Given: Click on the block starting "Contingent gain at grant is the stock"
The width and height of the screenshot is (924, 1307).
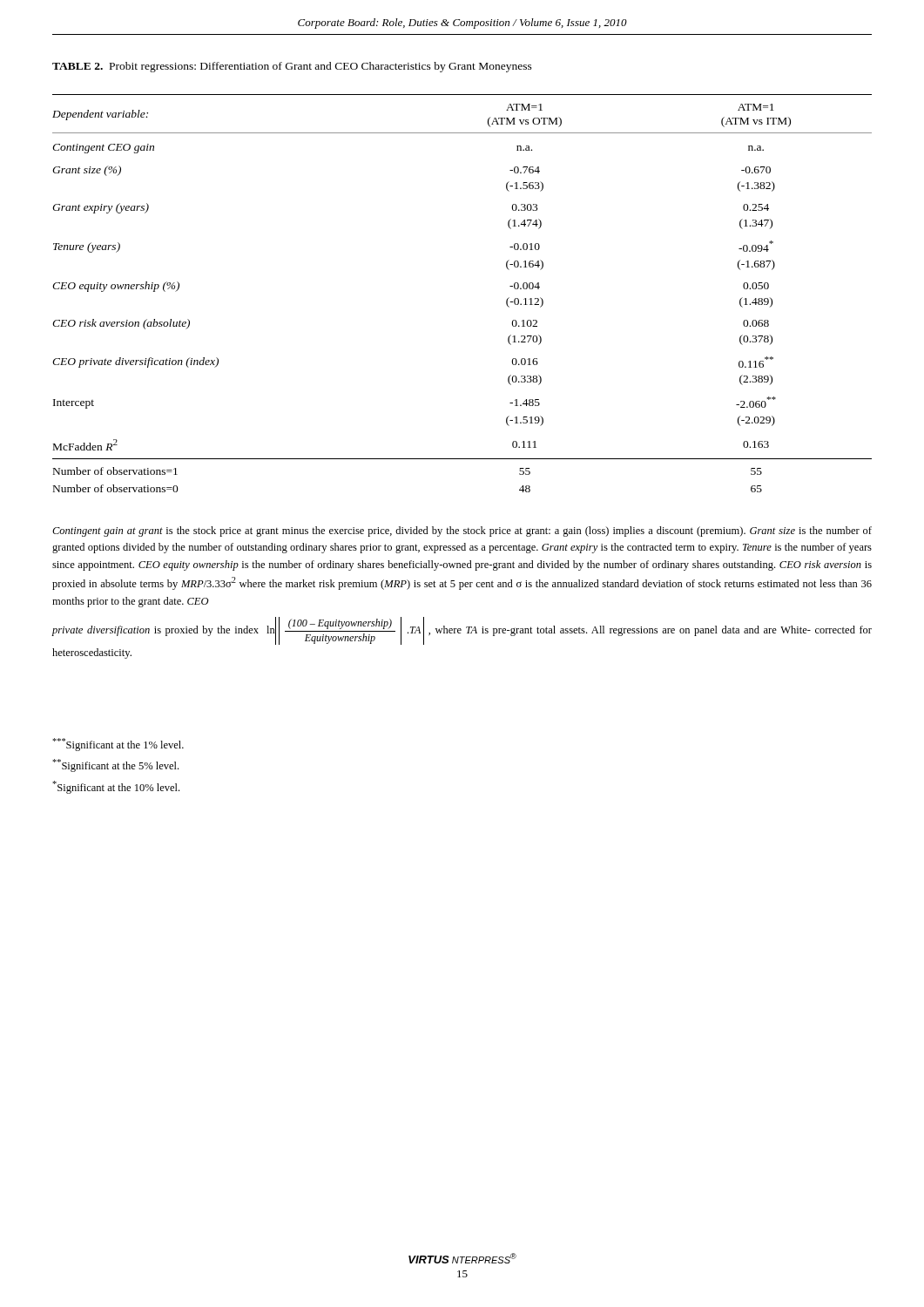Looking at the screenshot, I should point(462,592).
